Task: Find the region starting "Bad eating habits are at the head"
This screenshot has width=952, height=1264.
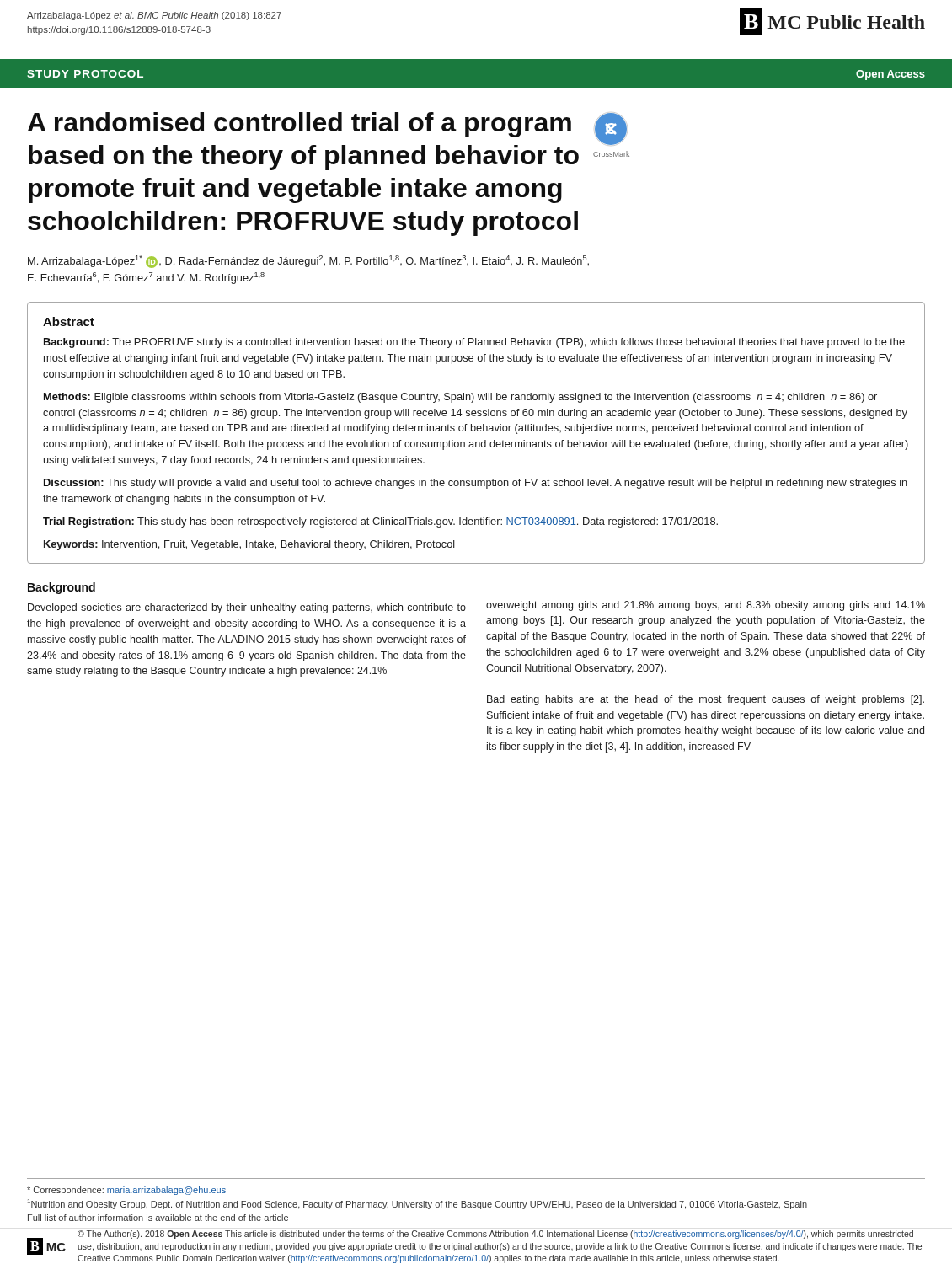Action: point(706,723)
